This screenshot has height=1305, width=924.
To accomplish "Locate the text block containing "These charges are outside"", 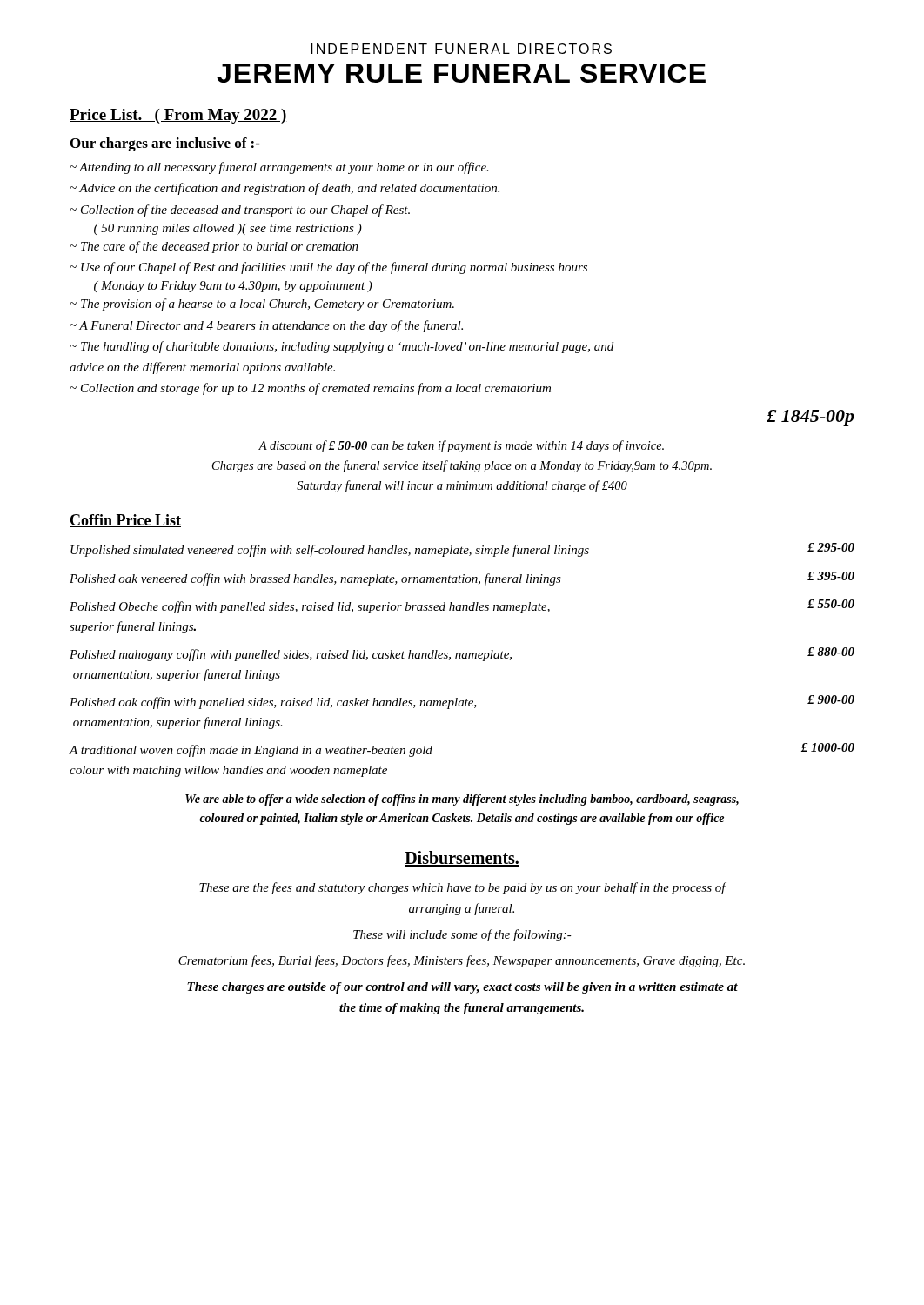I will tap(462, 997).
